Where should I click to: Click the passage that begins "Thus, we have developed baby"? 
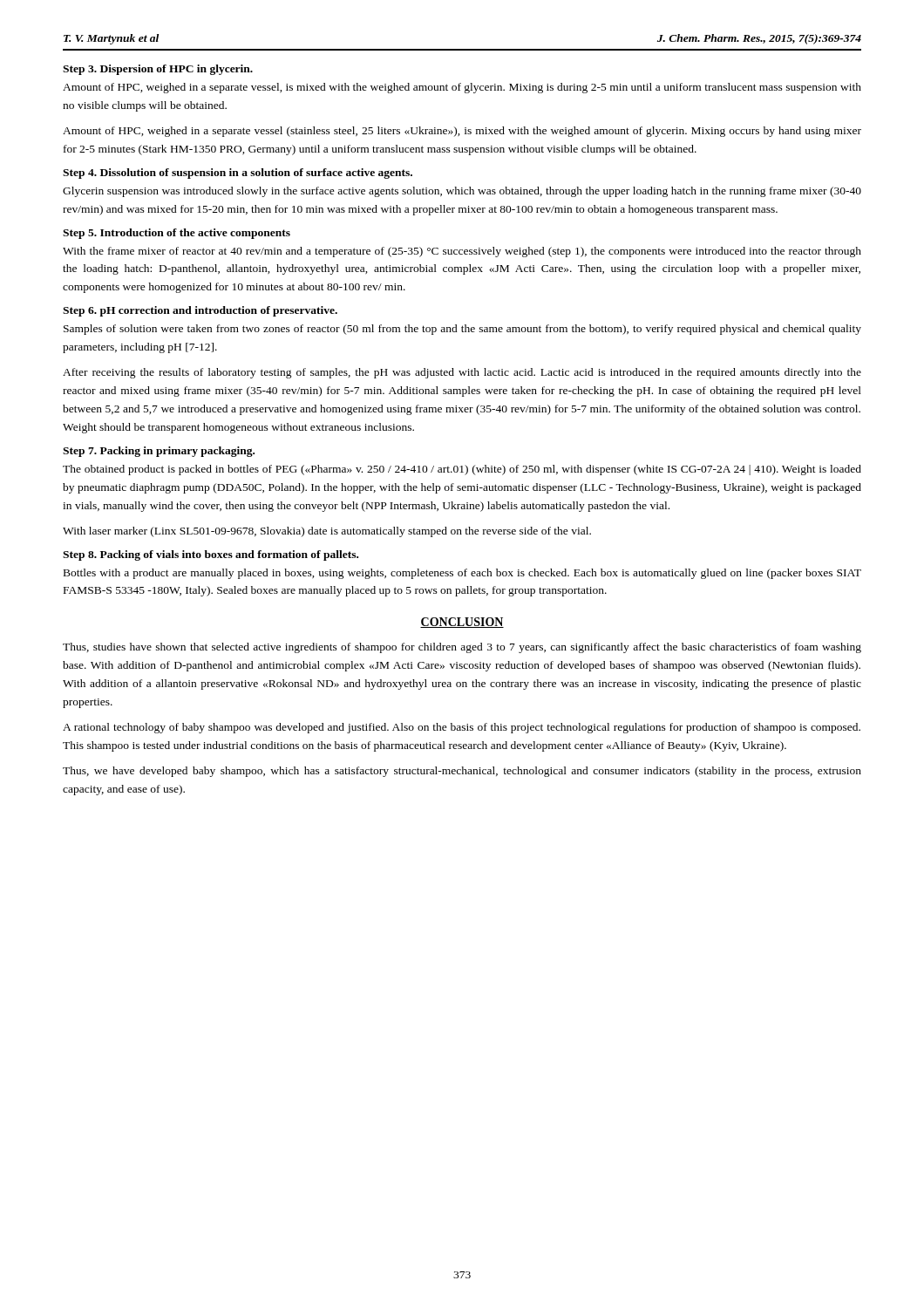click(462, 779)
